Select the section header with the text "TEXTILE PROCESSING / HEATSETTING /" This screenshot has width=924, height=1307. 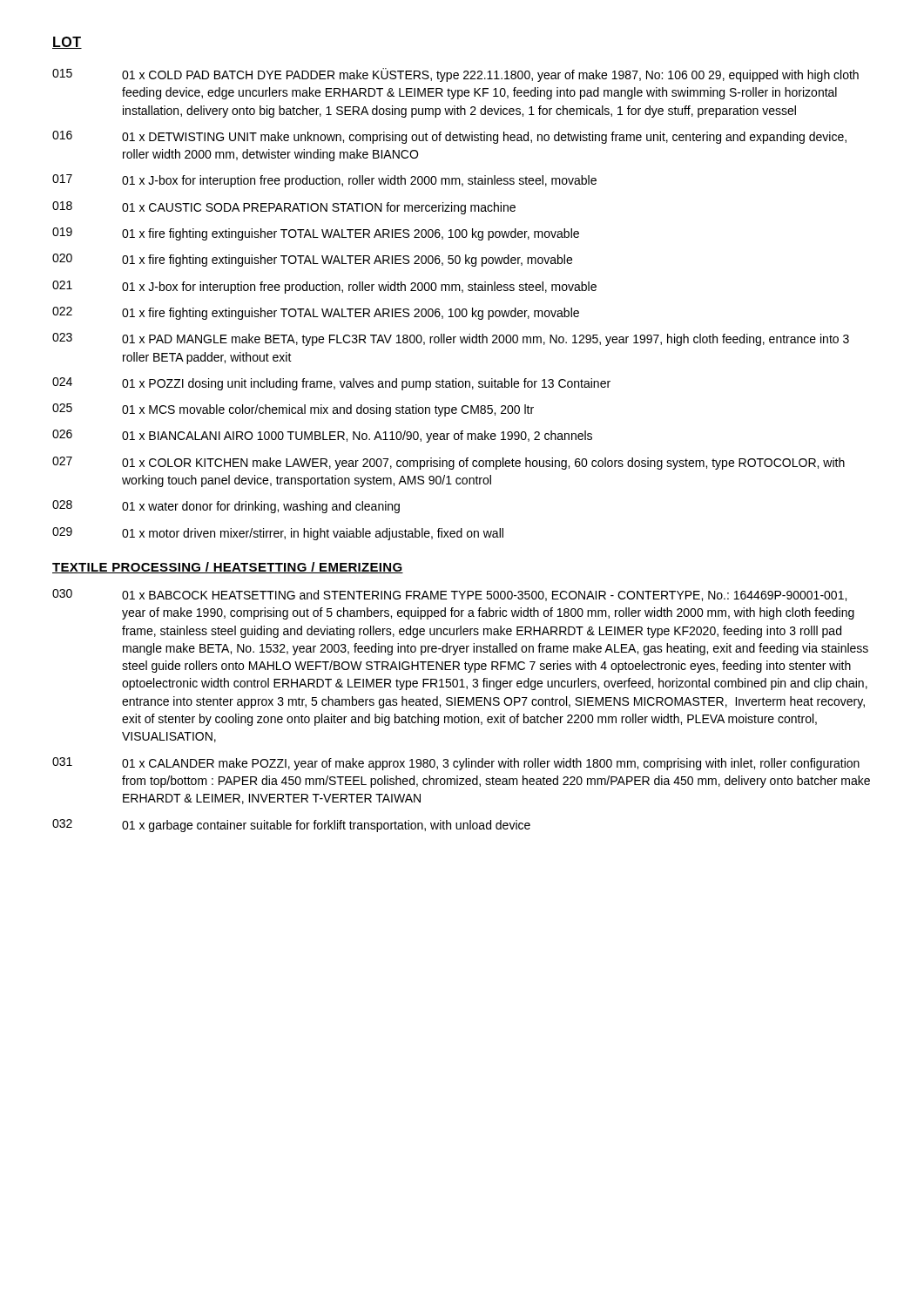[x=228, y=567]
